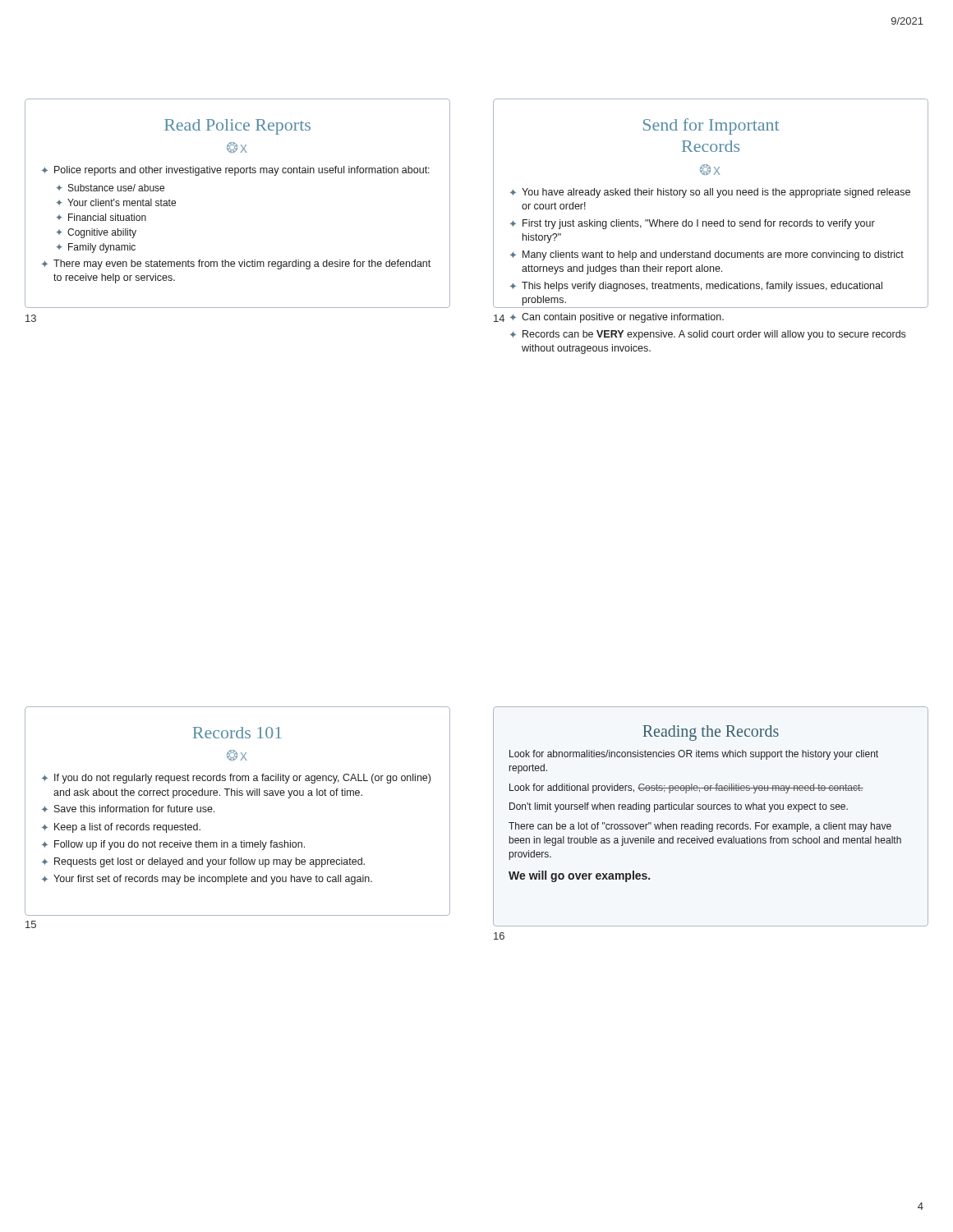953x1232 pixels.
Task: Where is the passage that starts "Don't limit yourself when"?
Action: click(x=679, y=807)
